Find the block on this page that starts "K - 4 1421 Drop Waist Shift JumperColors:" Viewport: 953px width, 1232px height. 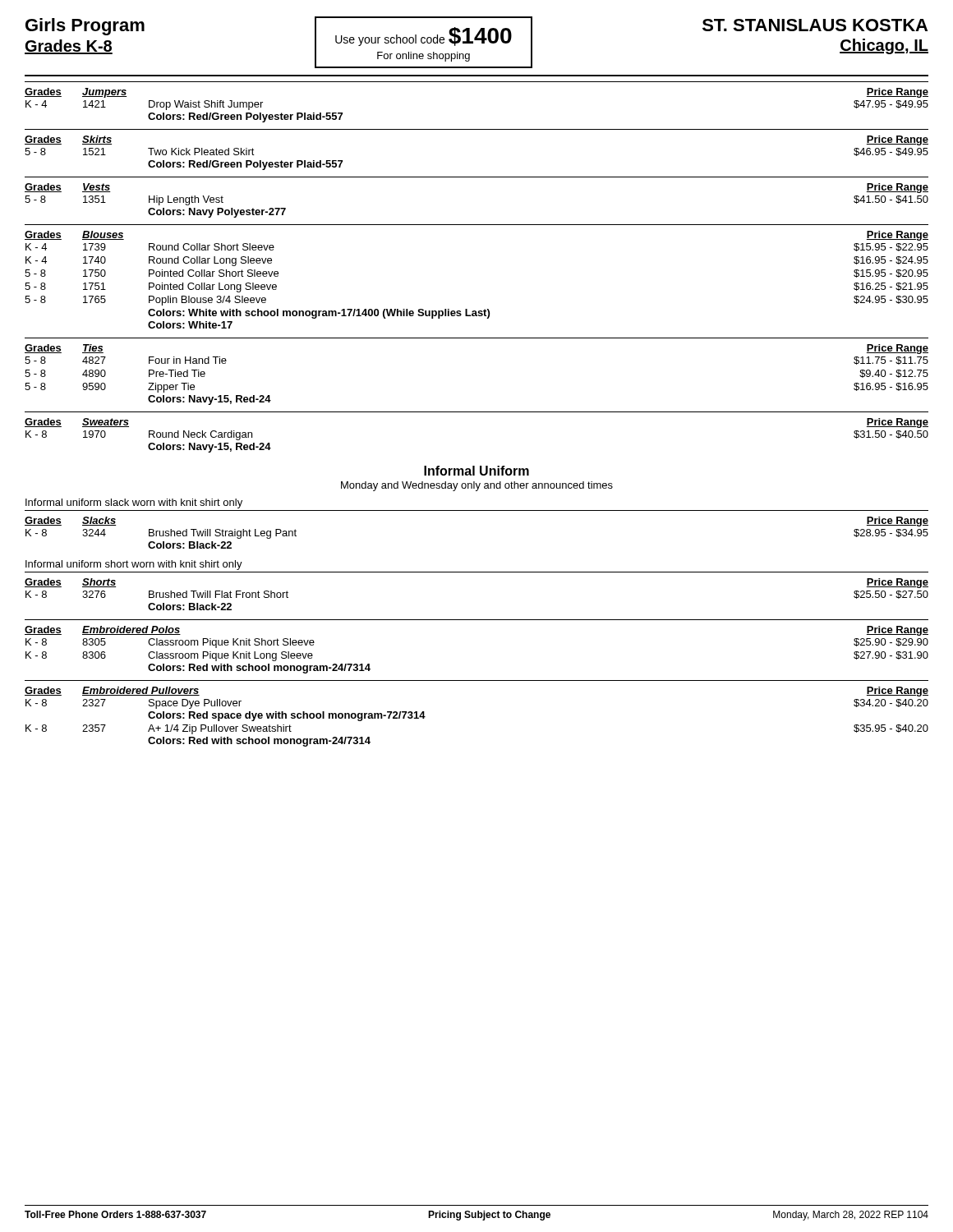(28, 105)
